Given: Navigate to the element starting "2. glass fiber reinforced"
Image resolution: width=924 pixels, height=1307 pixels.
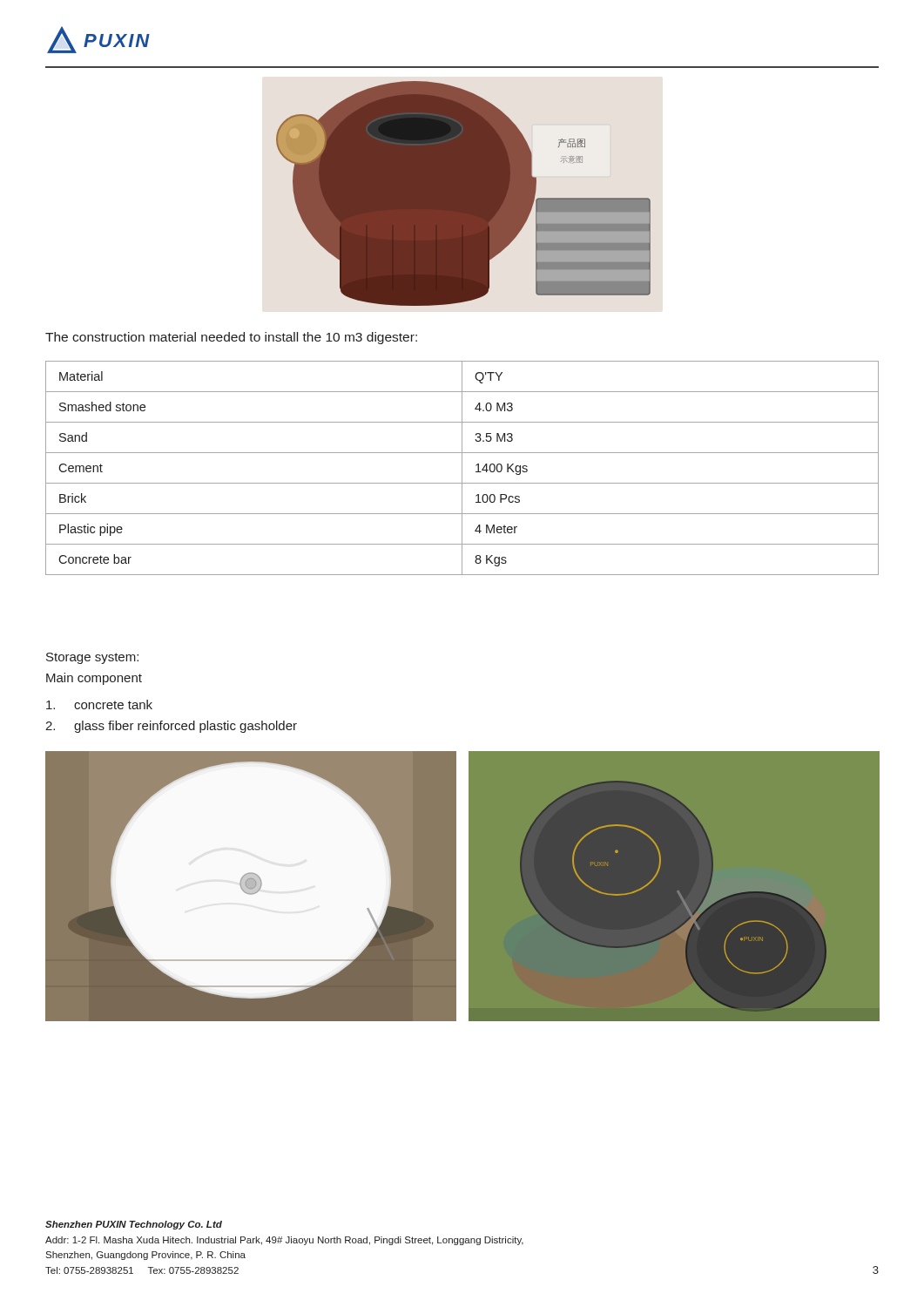Looking at the screenshot, I should [171, 725].
